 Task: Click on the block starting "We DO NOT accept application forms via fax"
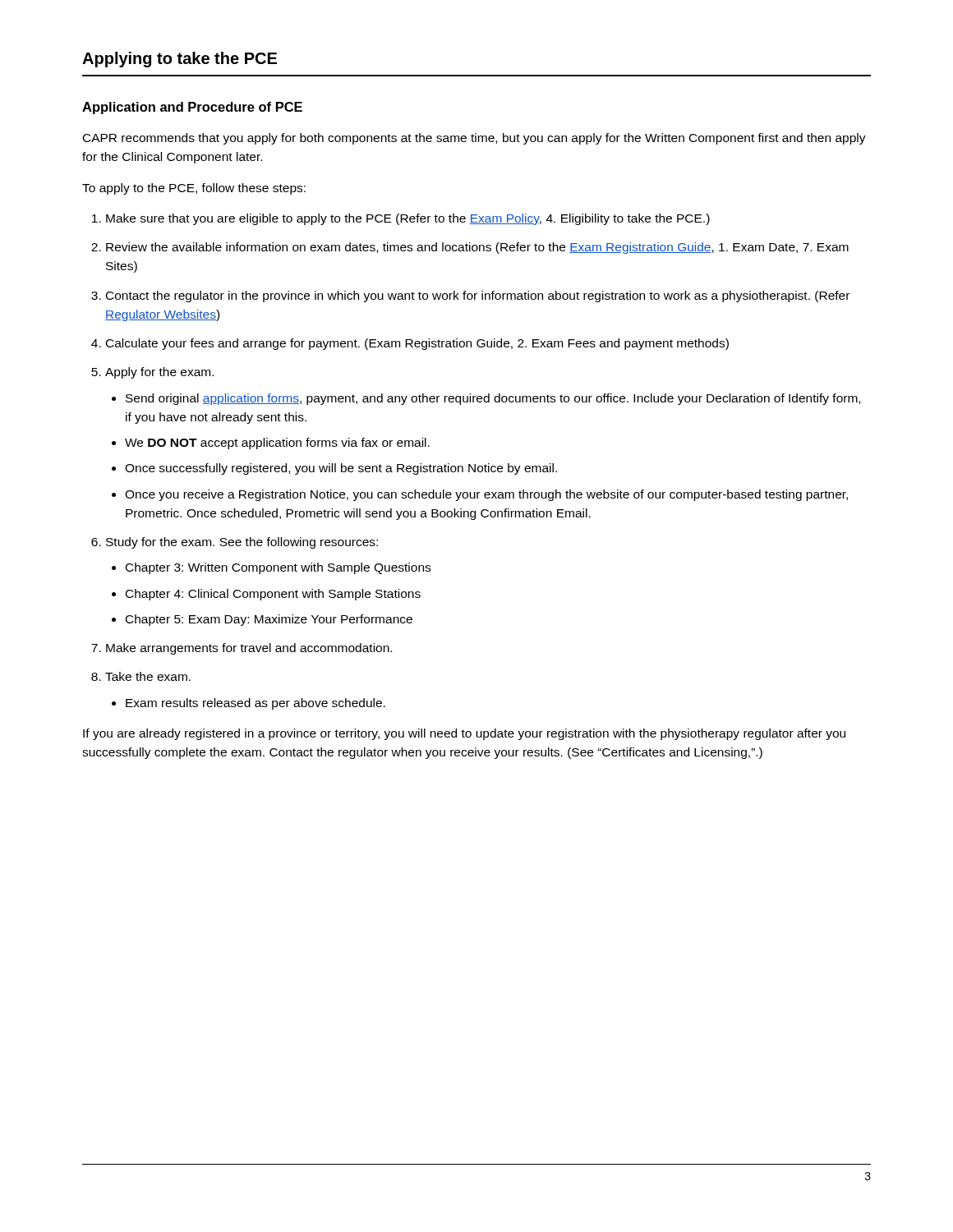point(278,442)
